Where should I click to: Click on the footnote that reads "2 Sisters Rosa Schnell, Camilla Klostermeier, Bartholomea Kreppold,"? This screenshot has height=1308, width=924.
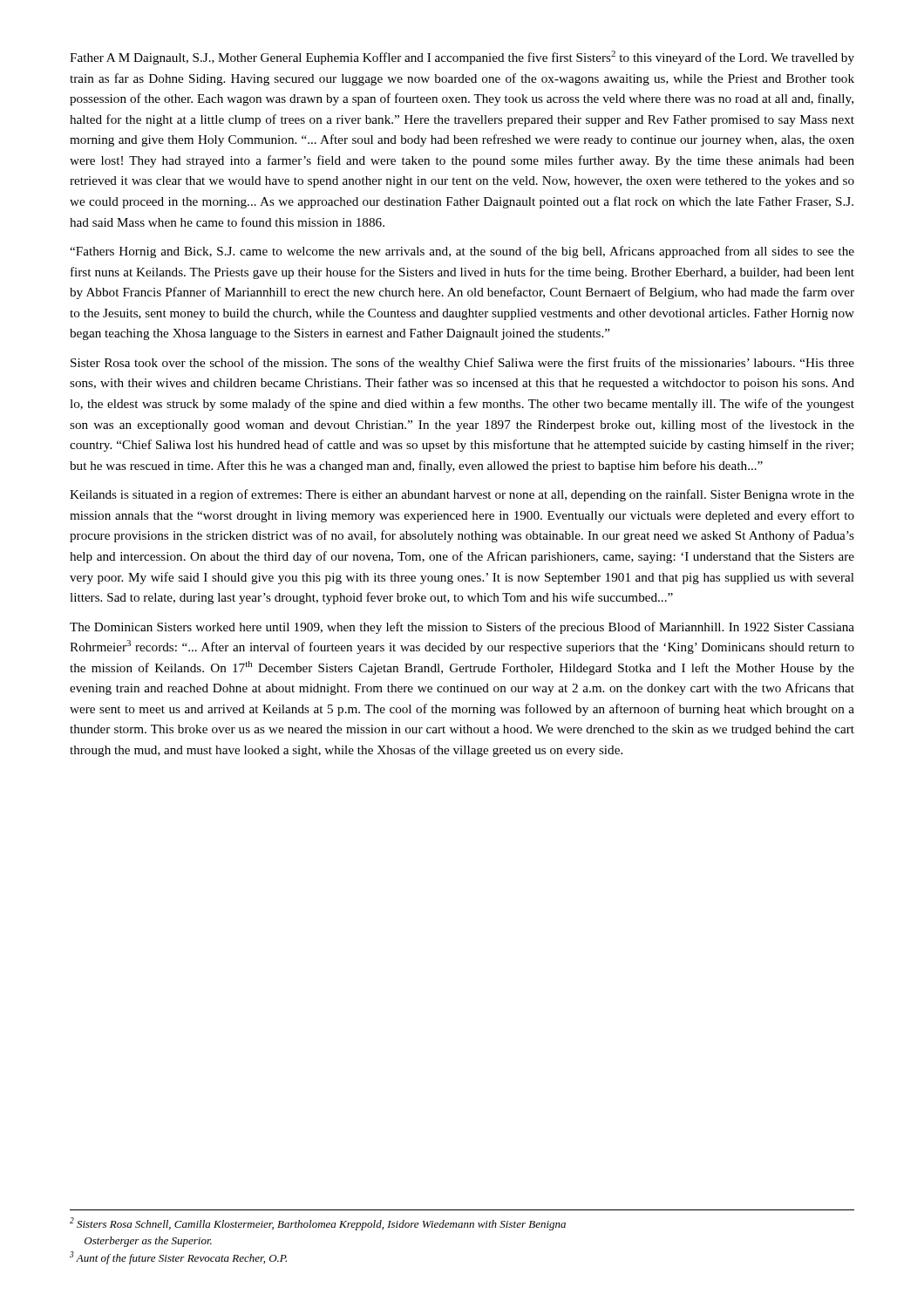pos(462,1232)
